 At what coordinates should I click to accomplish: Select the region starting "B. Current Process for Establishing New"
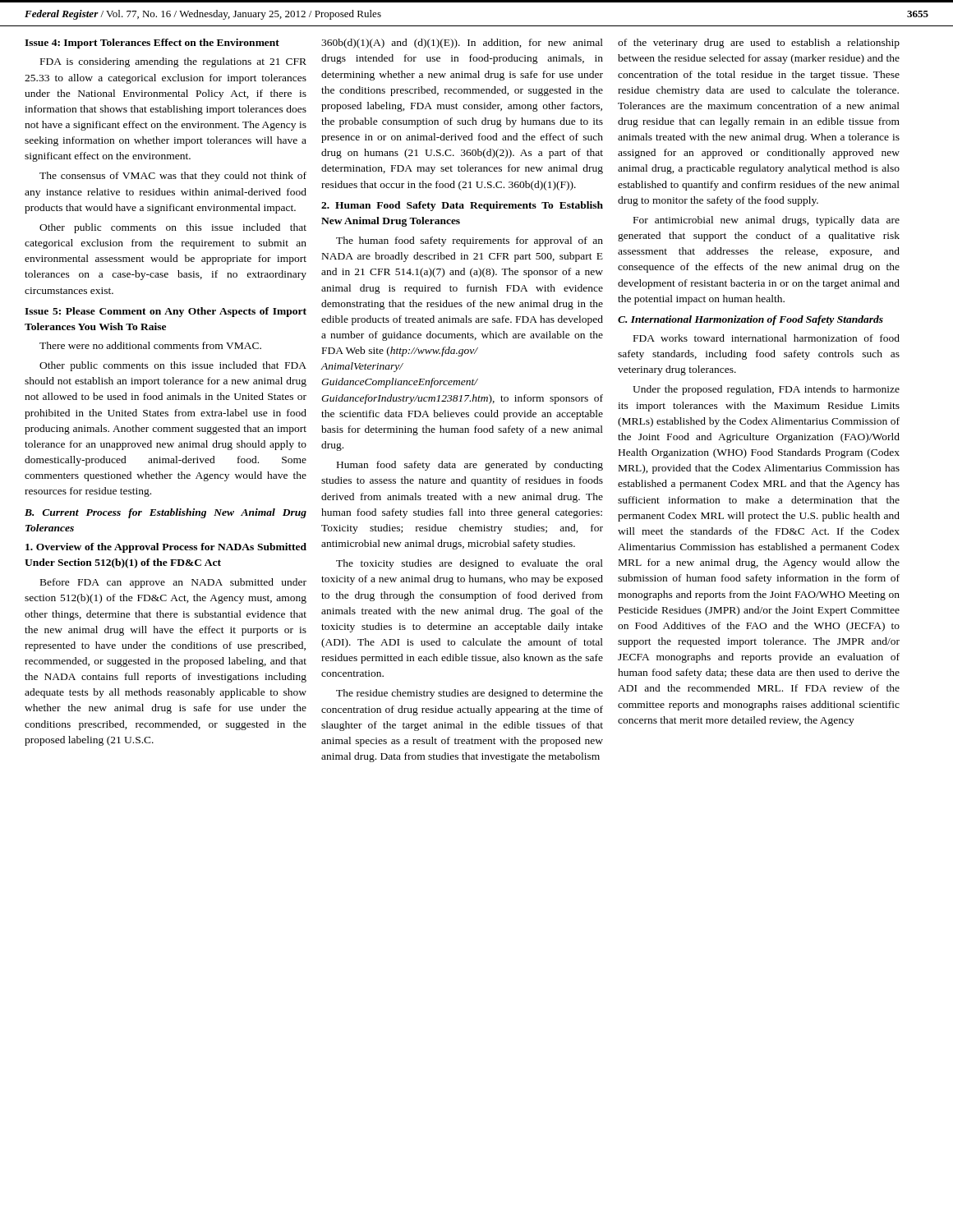(166, 520)
